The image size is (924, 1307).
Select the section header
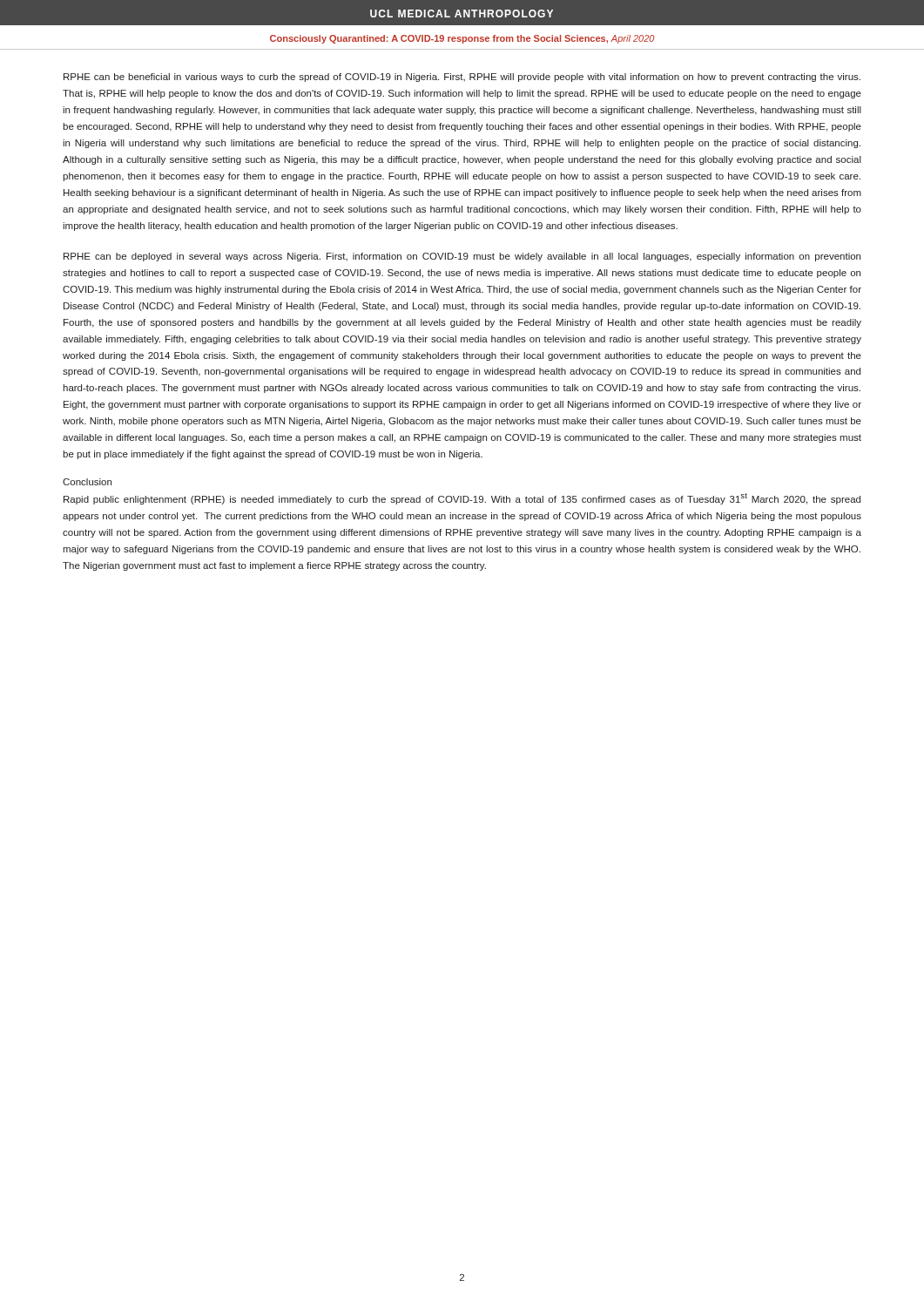coord(88,482)
